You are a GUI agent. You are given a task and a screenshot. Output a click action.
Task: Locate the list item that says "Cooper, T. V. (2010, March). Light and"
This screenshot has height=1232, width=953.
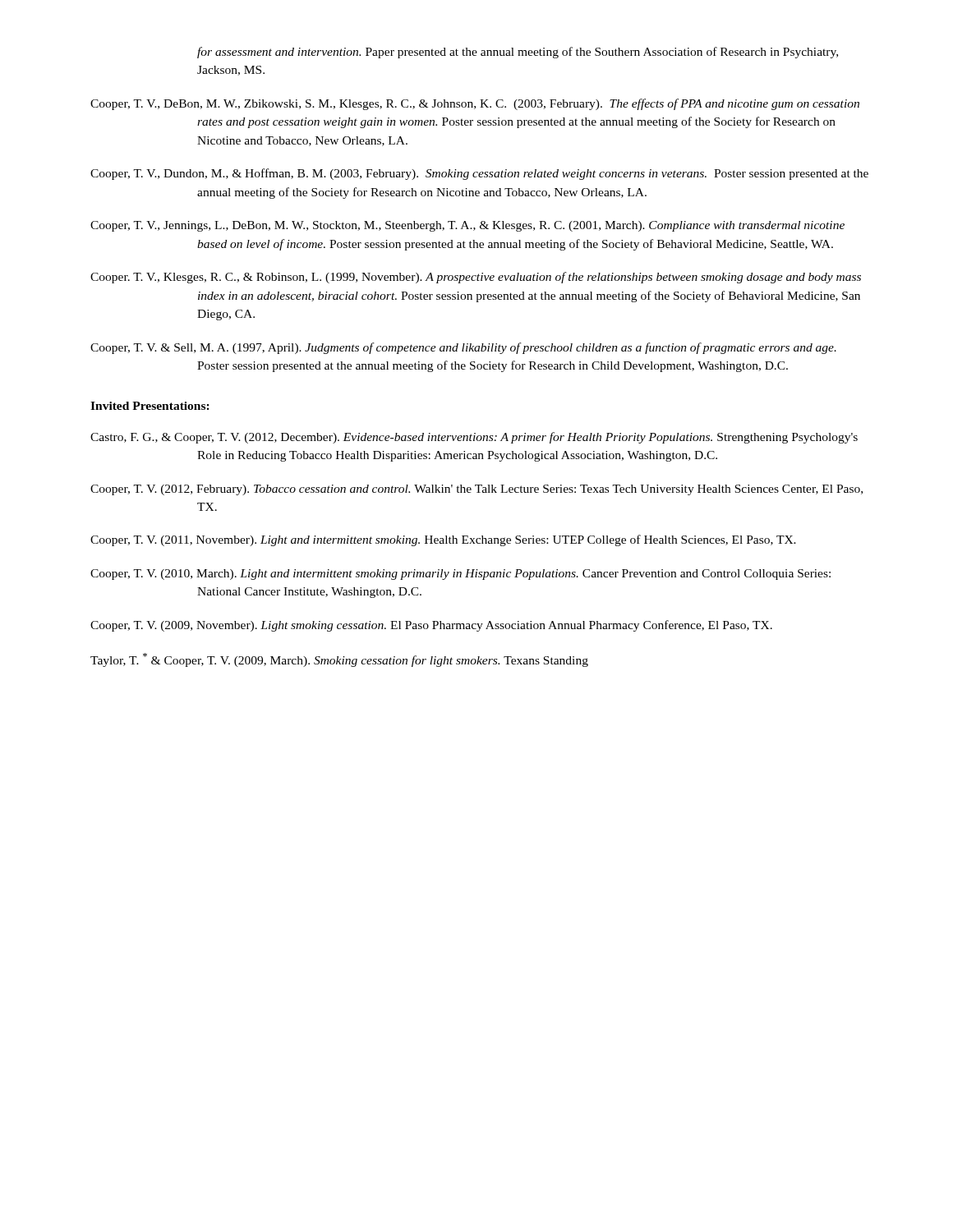tap(461, 582)
